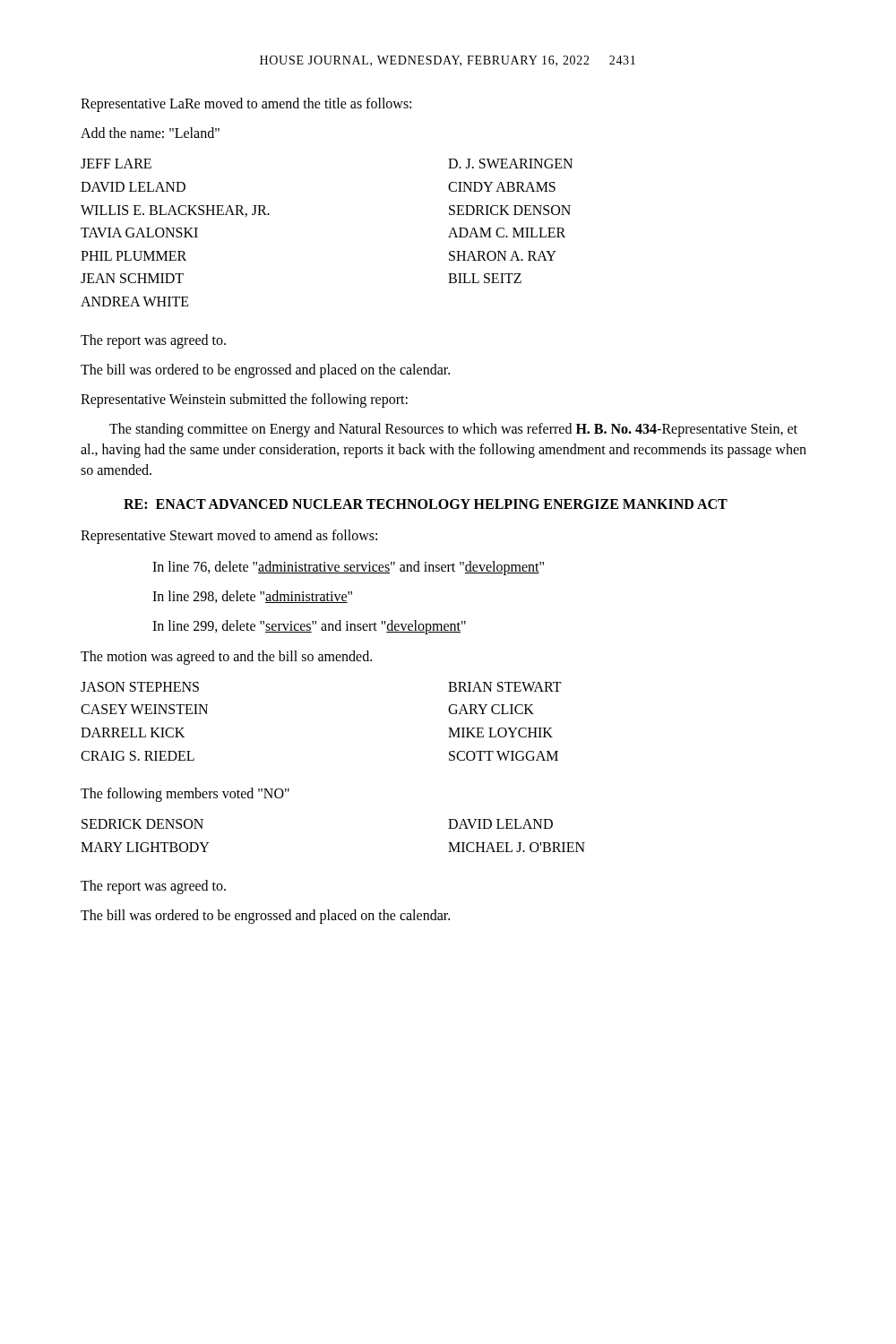Image resolution: width=896 pixels, height=1344 pixels.
Task: Navigate to the region starting "RE: ENACT ADVANCED NUCLEAR"
Action: pyautogui.click(x=425, y=504)
